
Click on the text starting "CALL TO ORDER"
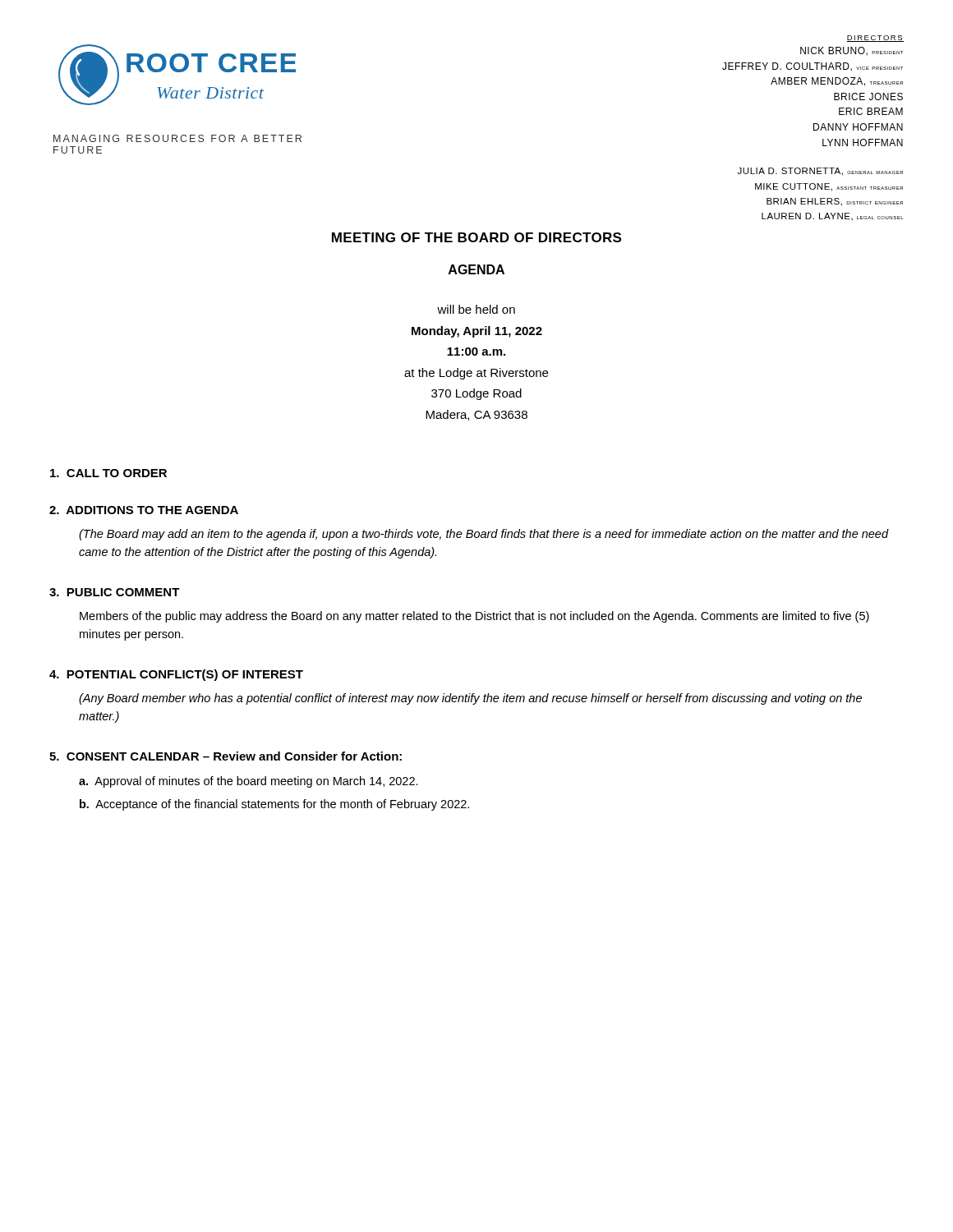click(108, 473)
